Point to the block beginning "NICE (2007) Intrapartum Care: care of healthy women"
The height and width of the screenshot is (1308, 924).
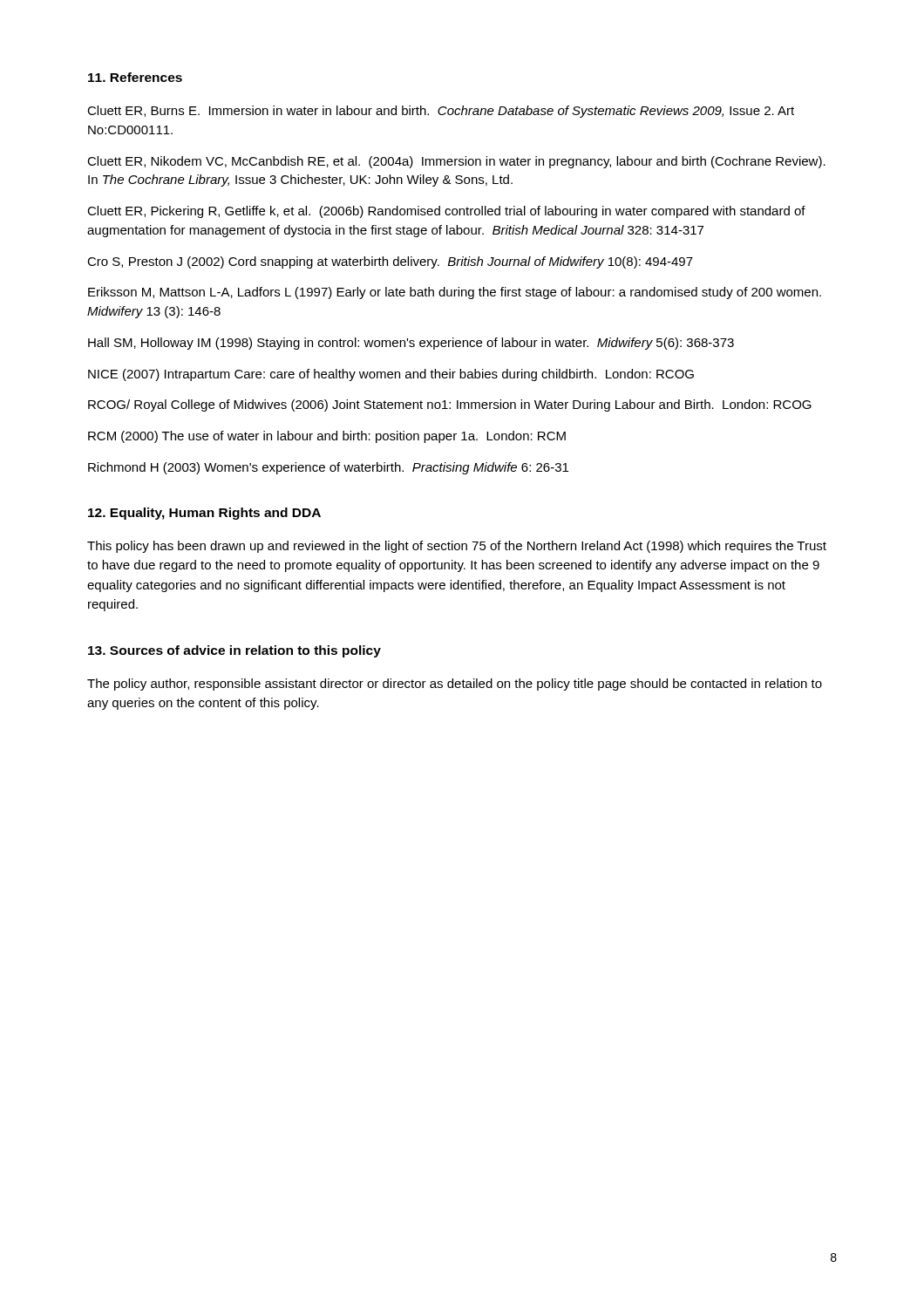click(x=391, y=373)
